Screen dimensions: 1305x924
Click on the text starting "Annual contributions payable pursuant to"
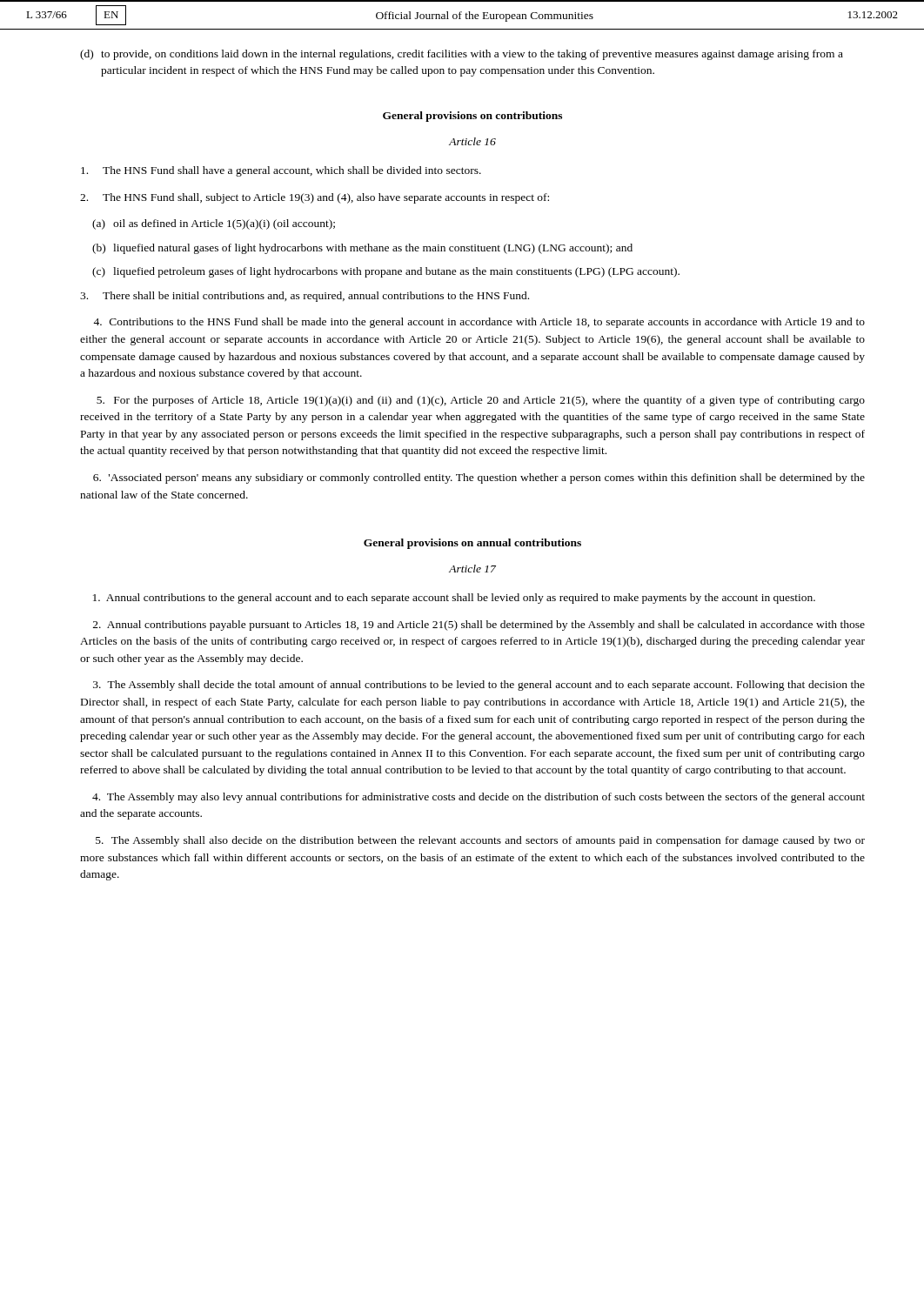pos(472,641)
